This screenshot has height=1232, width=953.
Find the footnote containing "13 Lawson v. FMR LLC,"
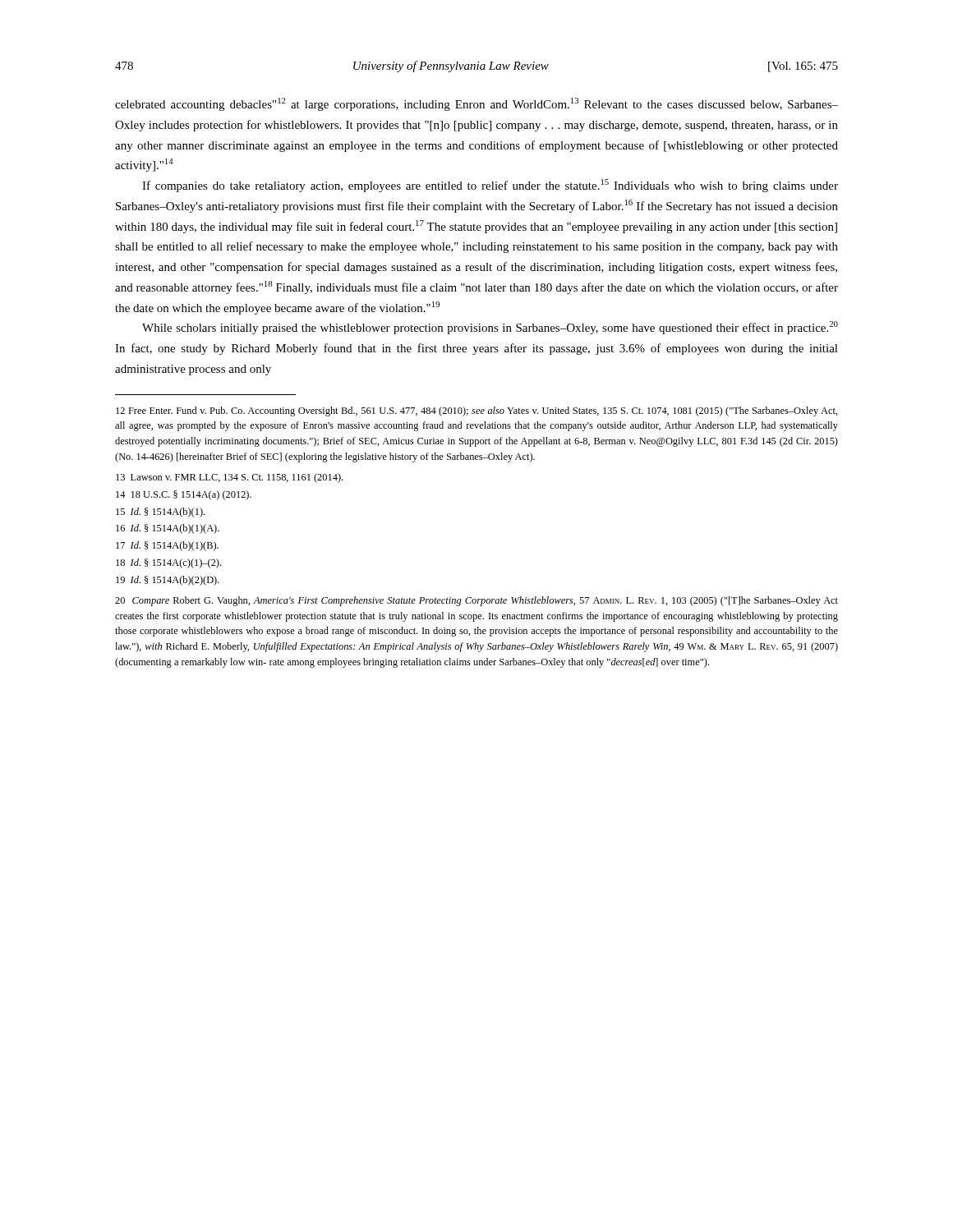[229, 477]
